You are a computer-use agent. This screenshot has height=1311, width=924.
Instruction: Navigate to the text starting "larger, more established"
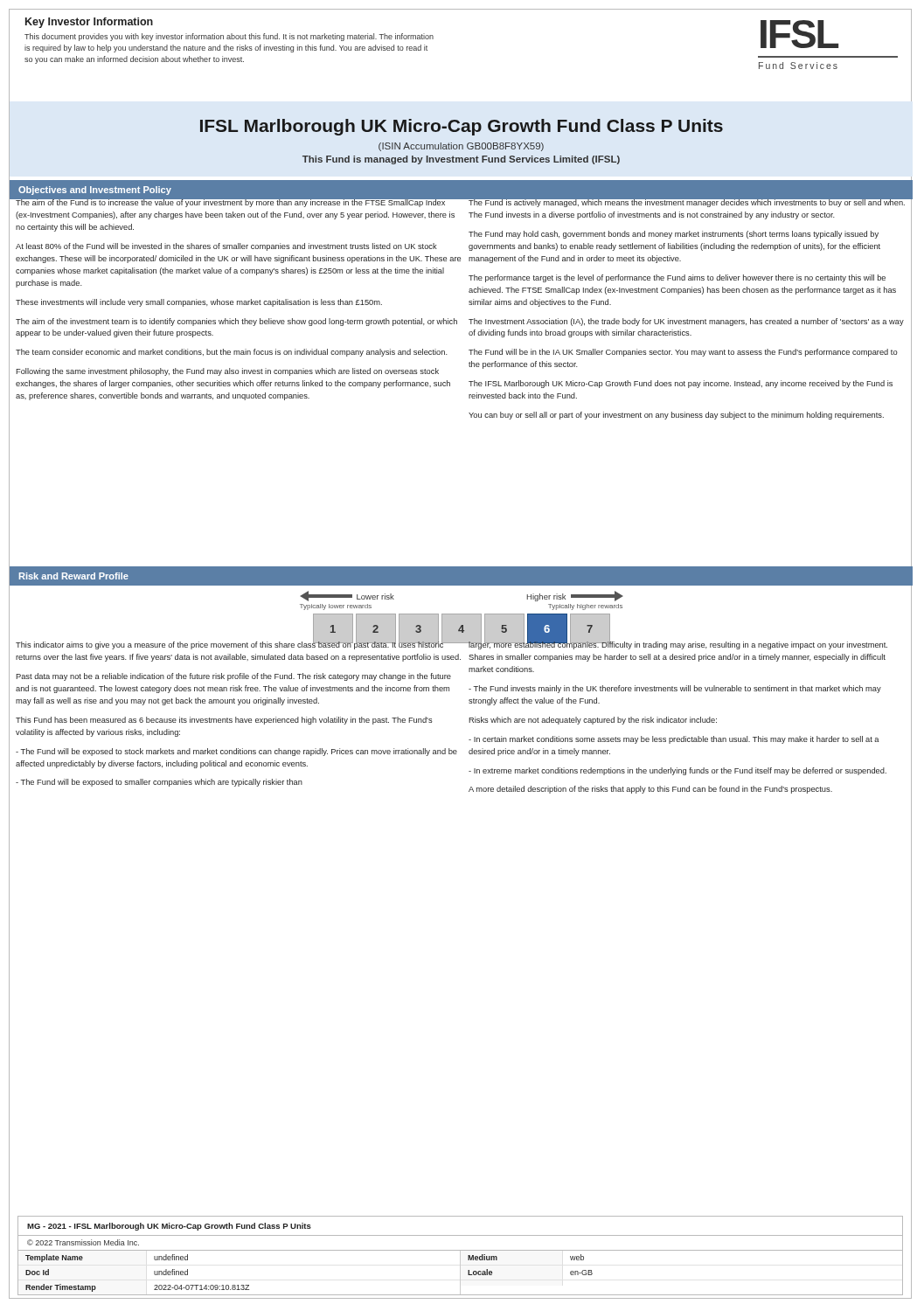click(678, 657)
